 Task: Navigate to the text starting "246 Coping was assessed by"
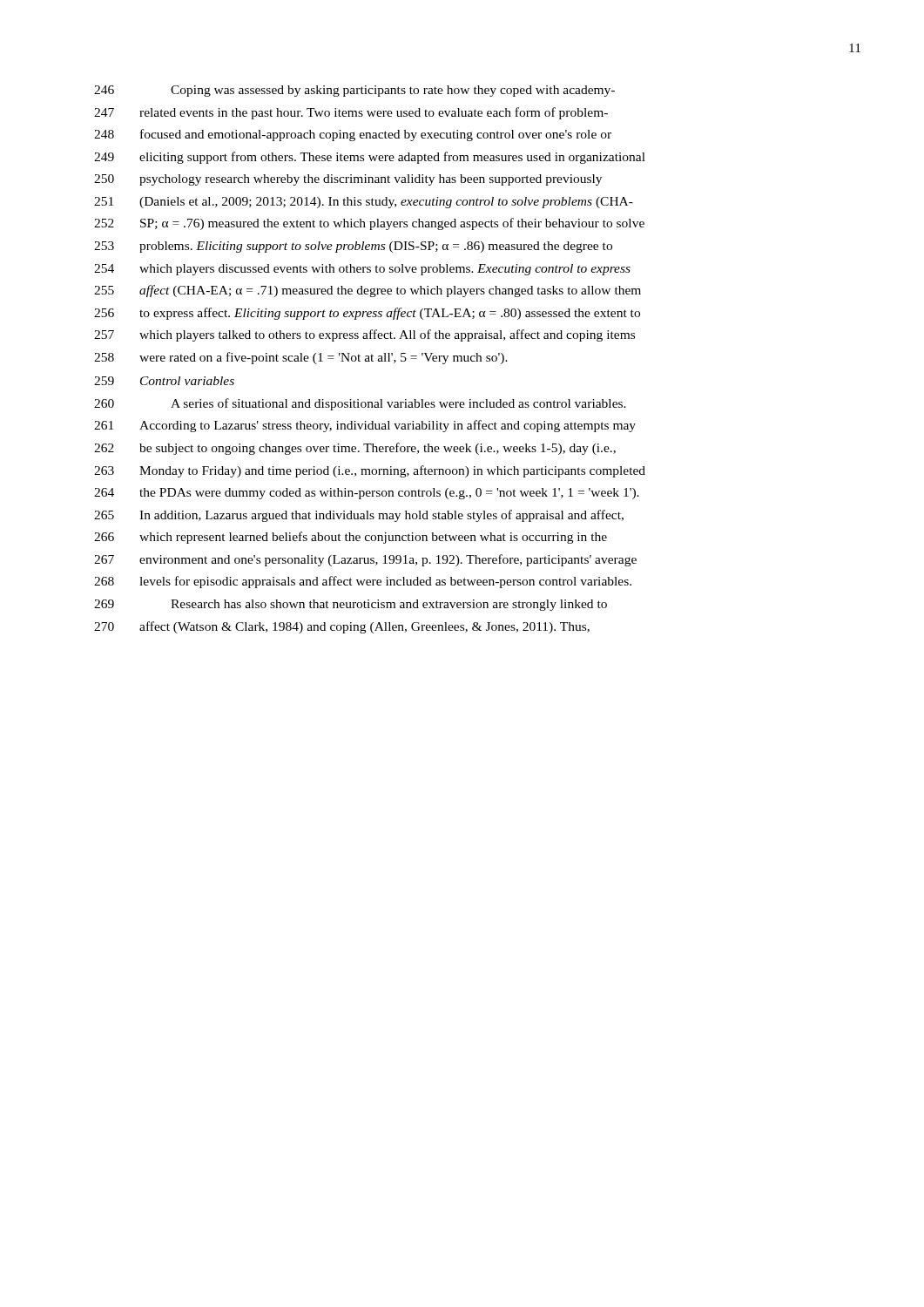coord(470,90)
